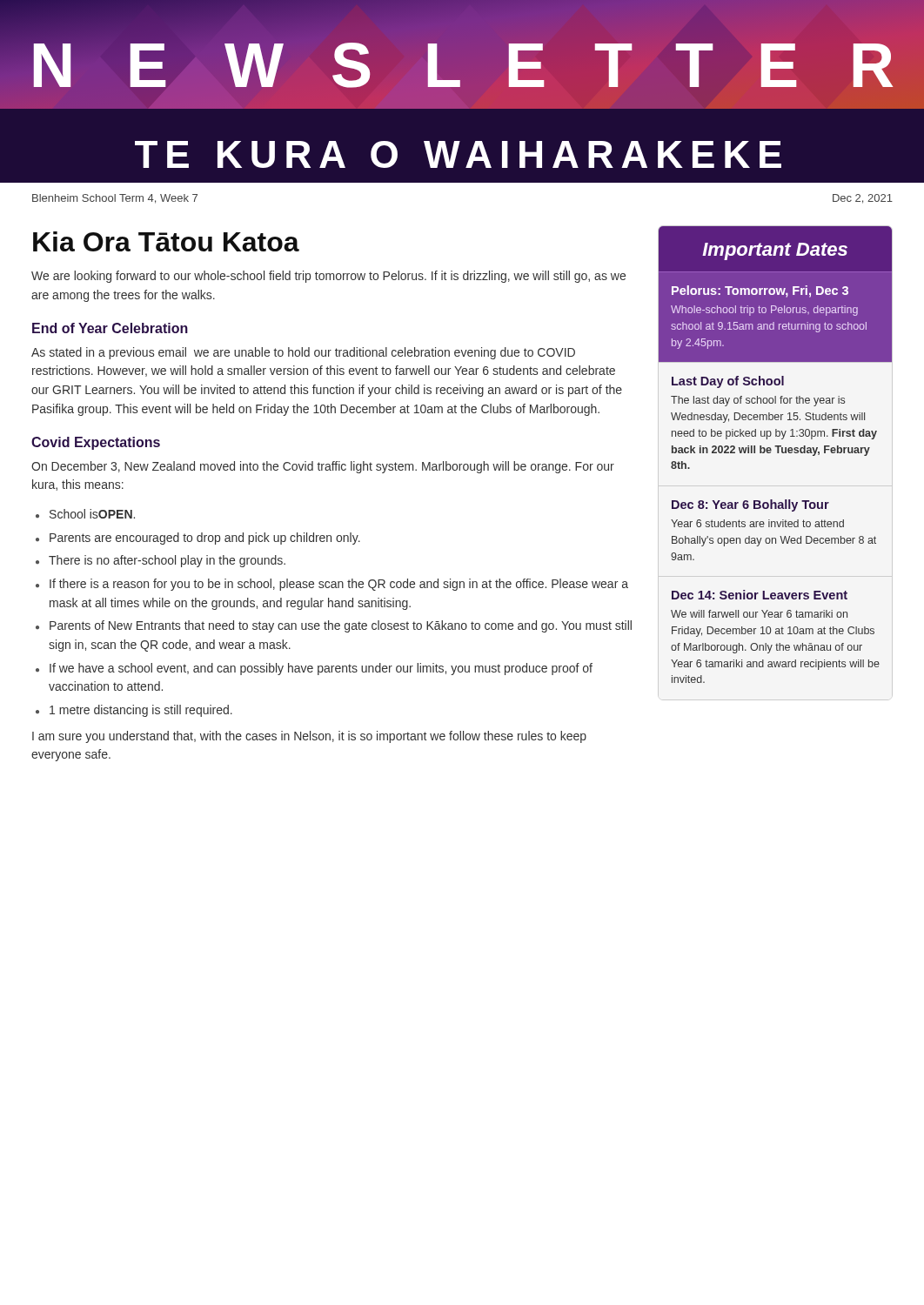924x1305 pixels.
Task: Locate the block of text that opens with "If there is a"
Action: tap(338, 593)
